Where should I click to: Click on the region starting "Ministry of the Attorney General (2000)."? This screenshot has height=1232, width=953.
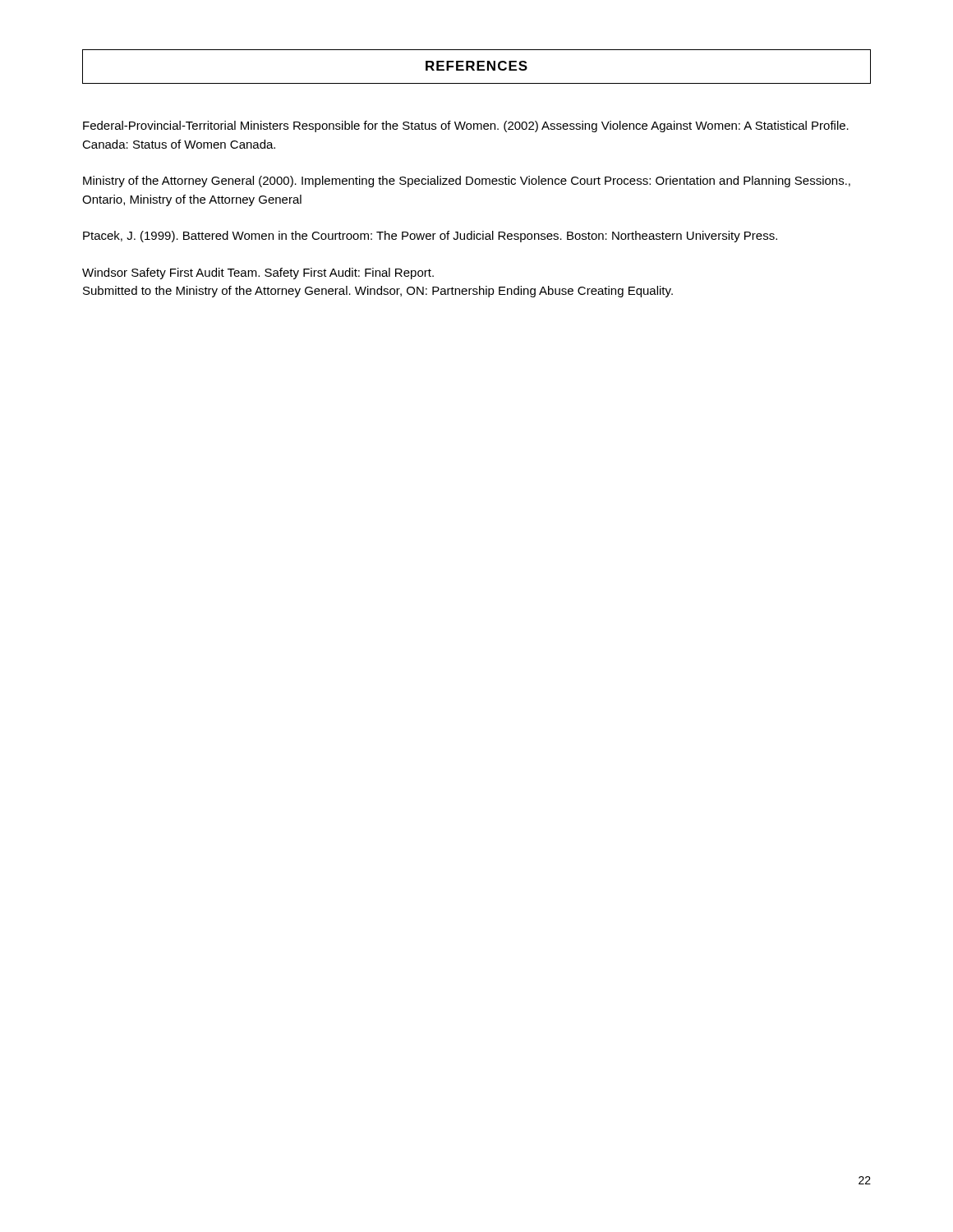pyautogui.click(x=467, y=190)
